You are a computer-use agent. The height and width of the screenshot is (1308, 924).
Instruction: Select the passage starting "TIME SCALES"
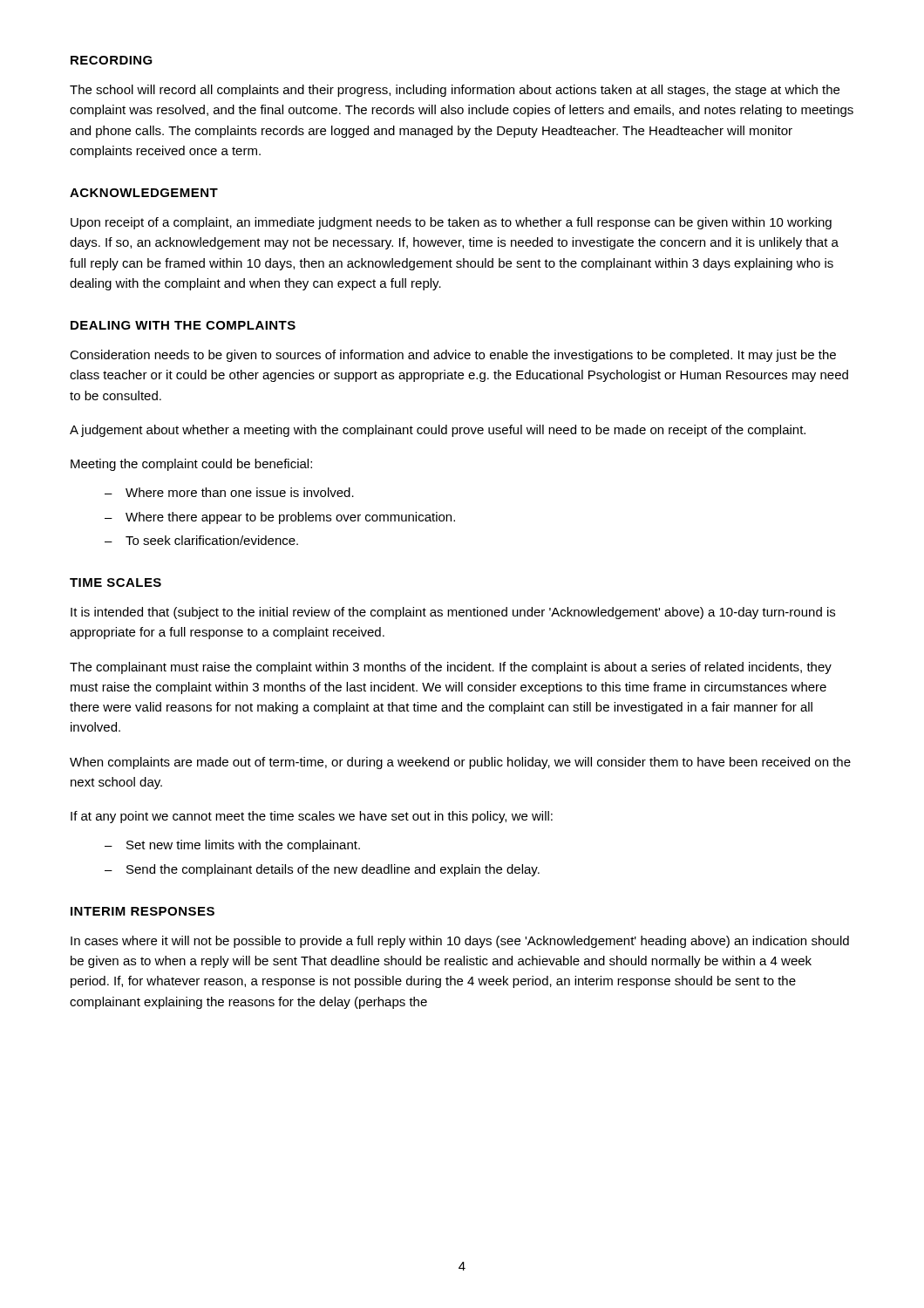(116, 582)
